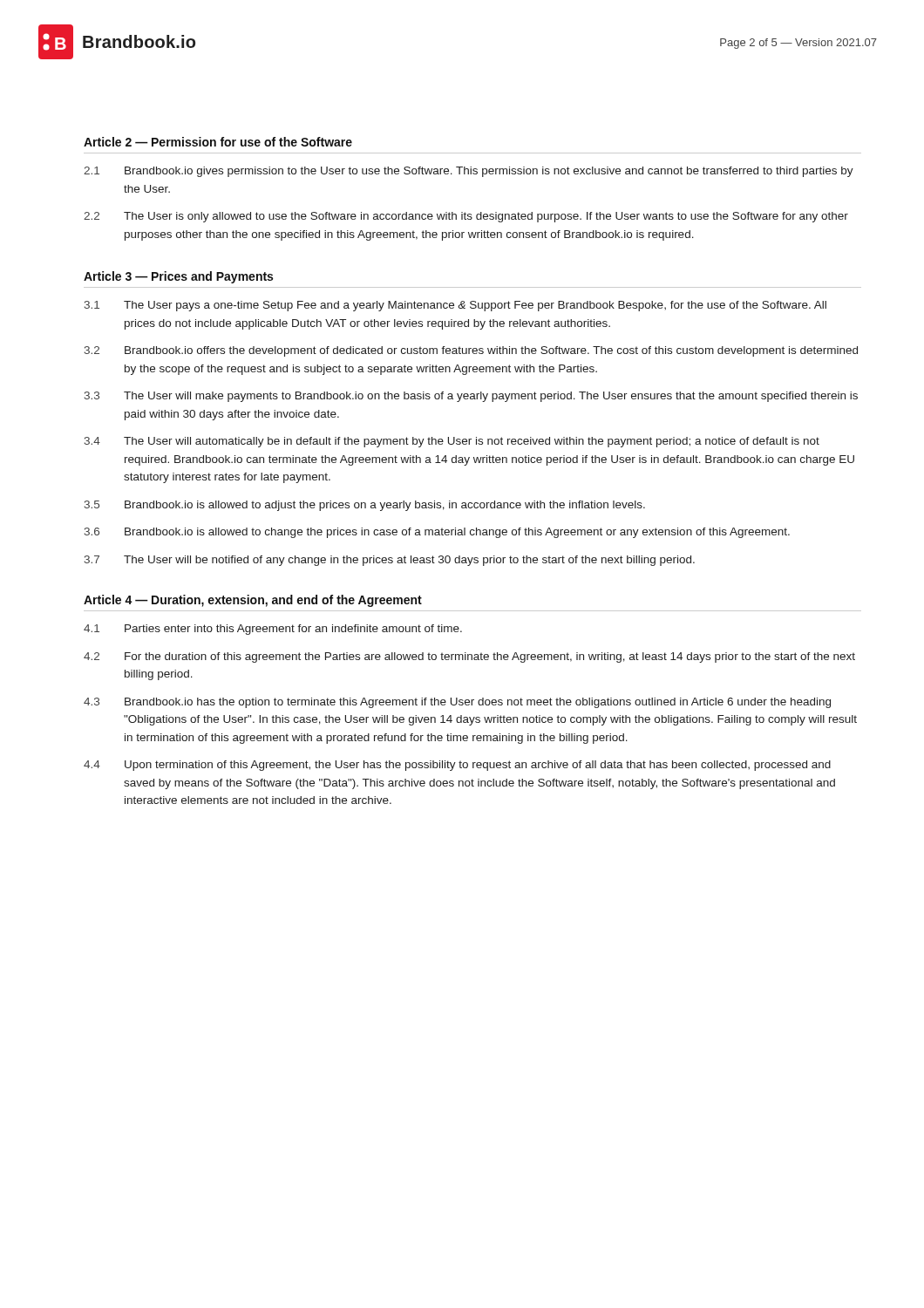Point to the section header beginning "Article 3 — Prices"
The image size is (924, 1308).
179,276
